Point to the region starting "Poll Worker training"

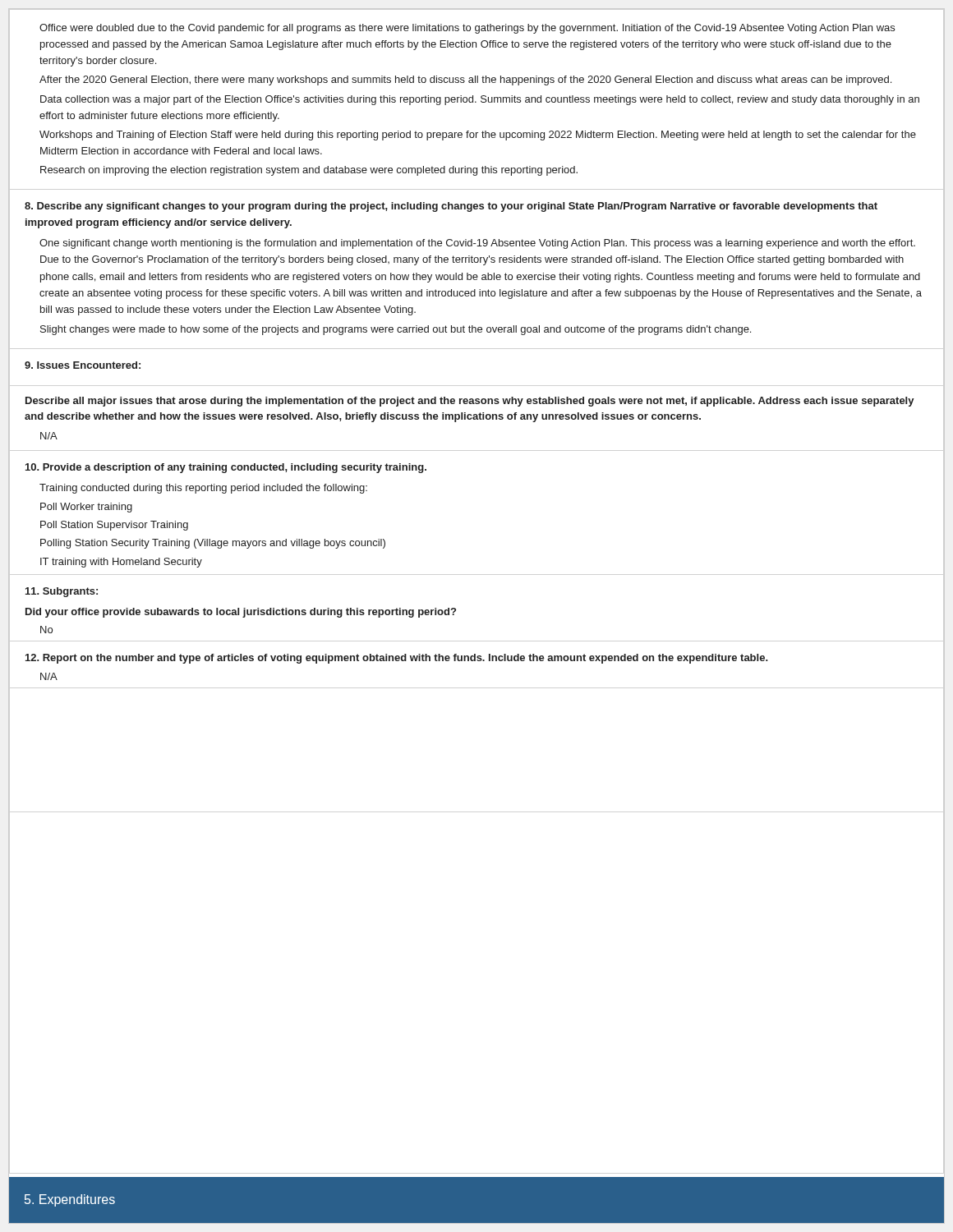coord(86,507)
